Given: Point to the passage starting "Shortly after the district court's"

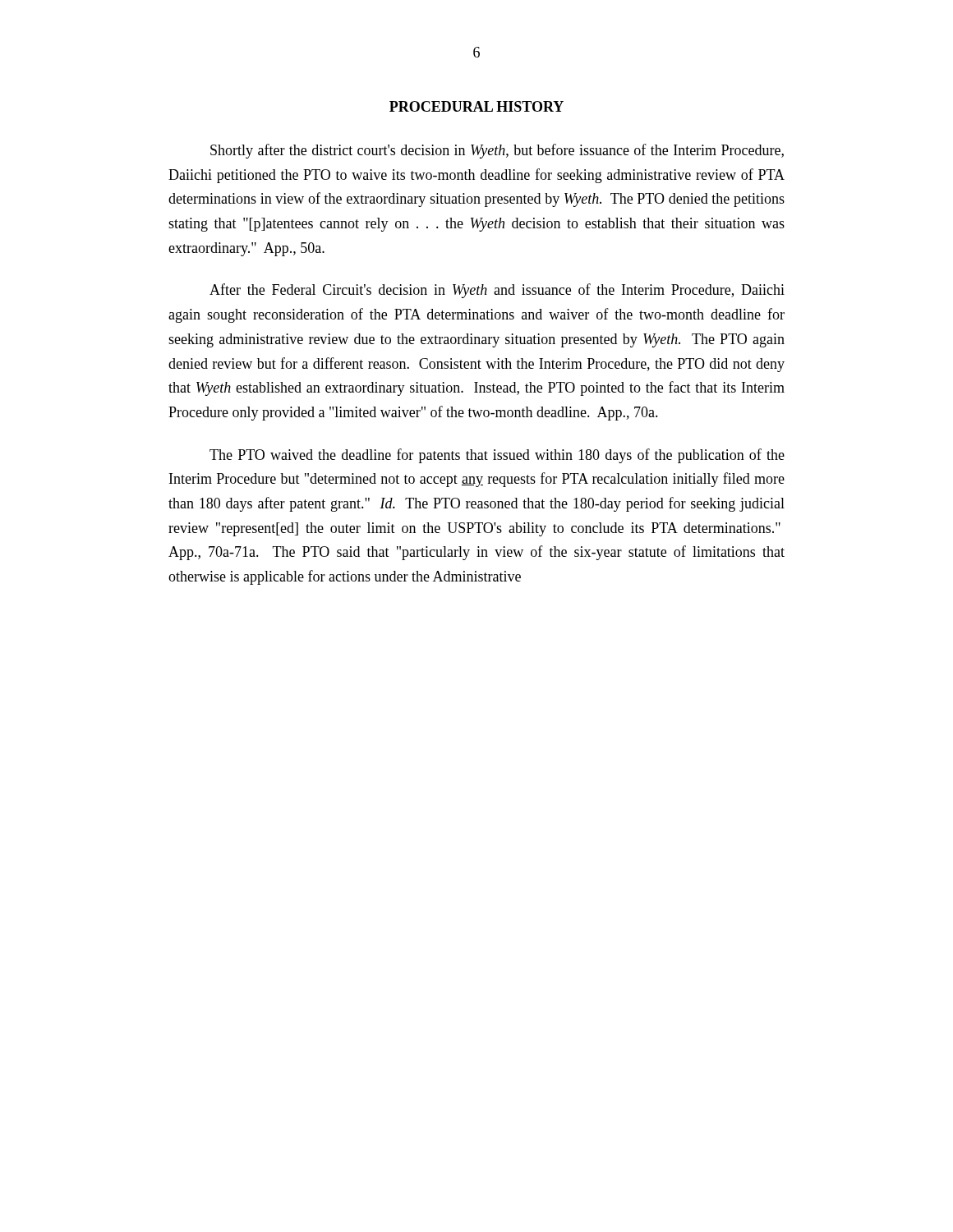Looking at the screenshot, I should pyautogui.click(x=476, y=199).
